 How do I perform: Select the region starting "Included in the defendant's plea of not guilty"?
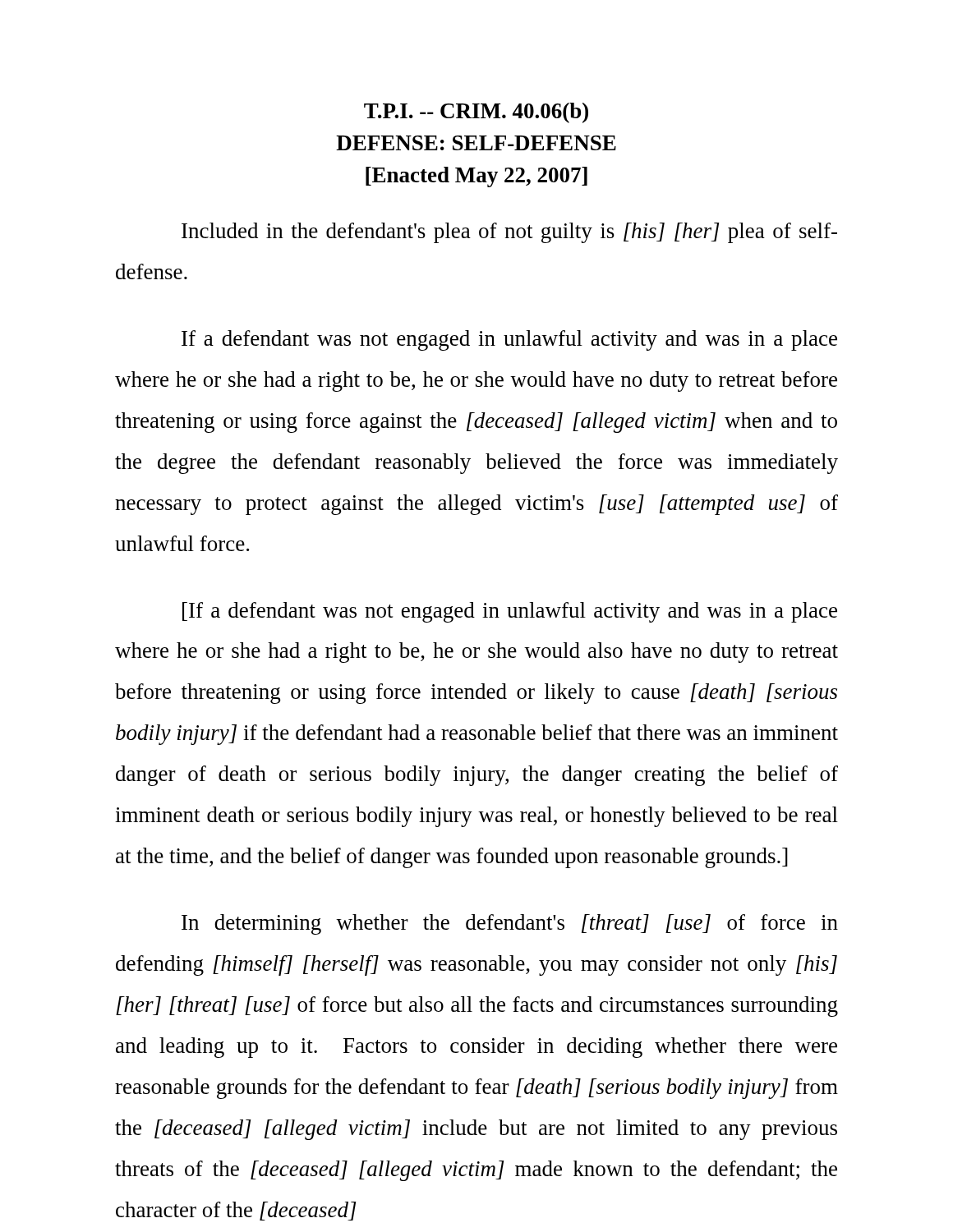[509, 233]
